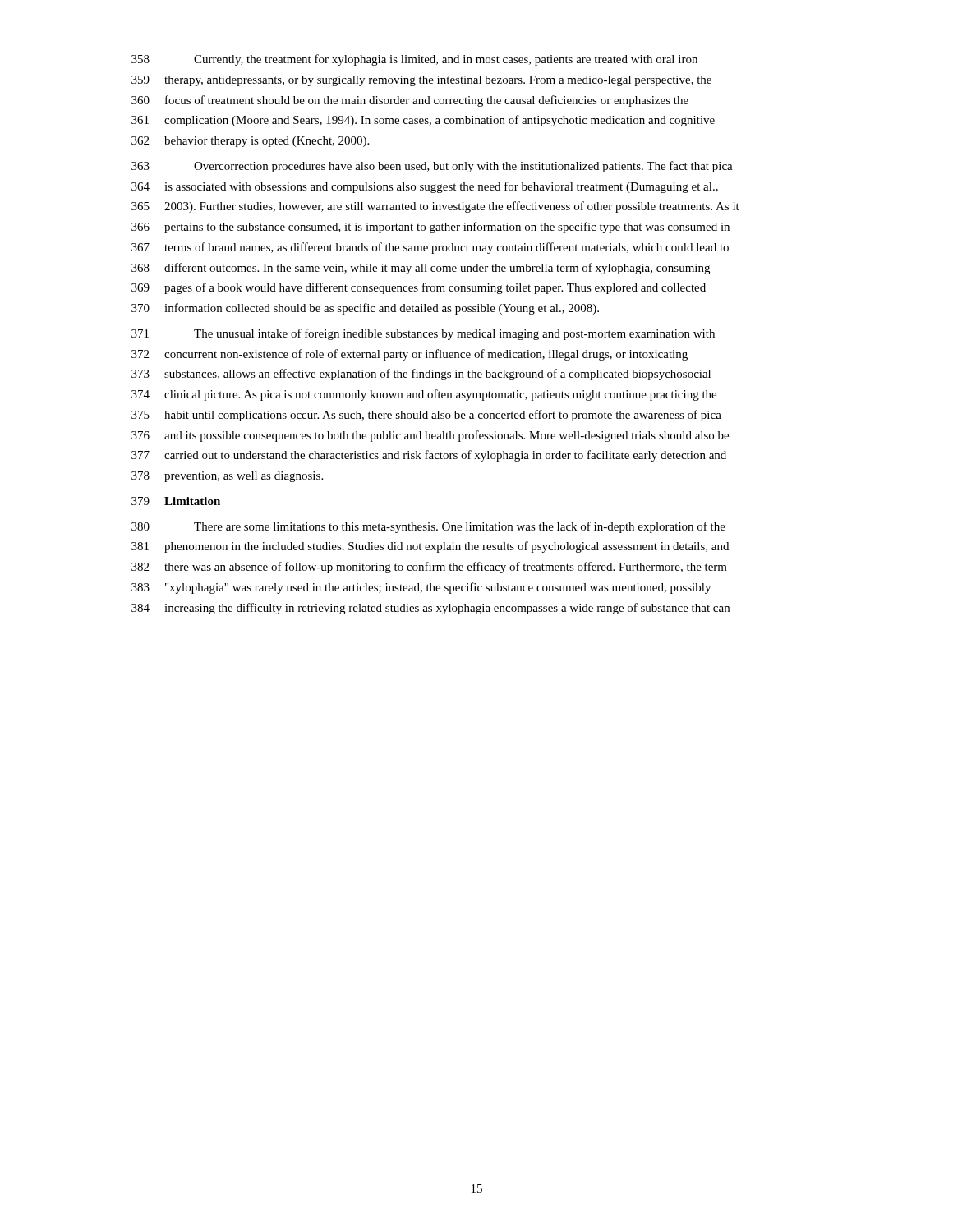Click on the text block containing "358 Currently, the treatment"
The image size is (953, 1232).
489,100
